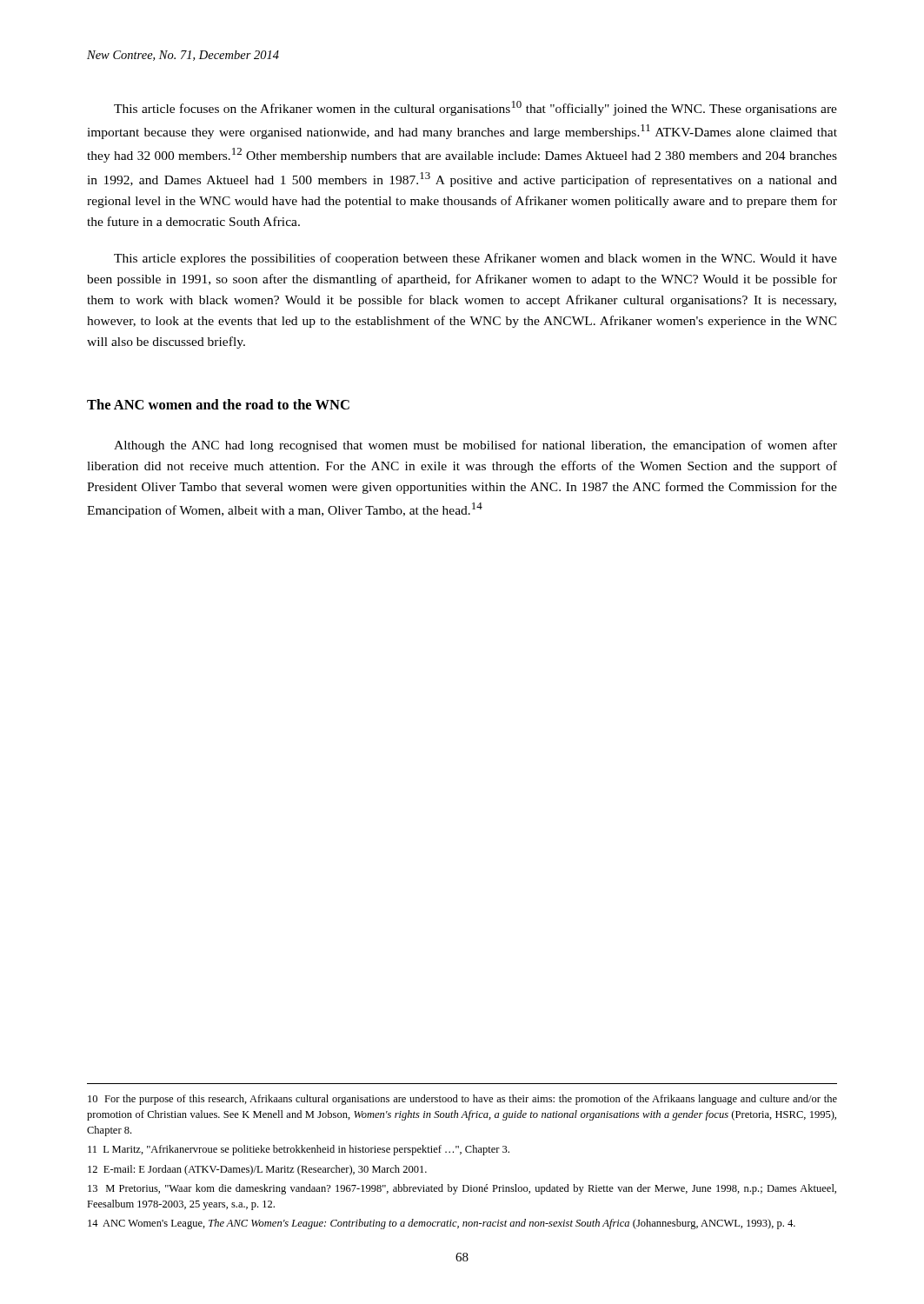Point to the text starting "This article focuses on"
Viewport: 924px width, 1304px height.
pyautogui.click(x=462, y=164)
